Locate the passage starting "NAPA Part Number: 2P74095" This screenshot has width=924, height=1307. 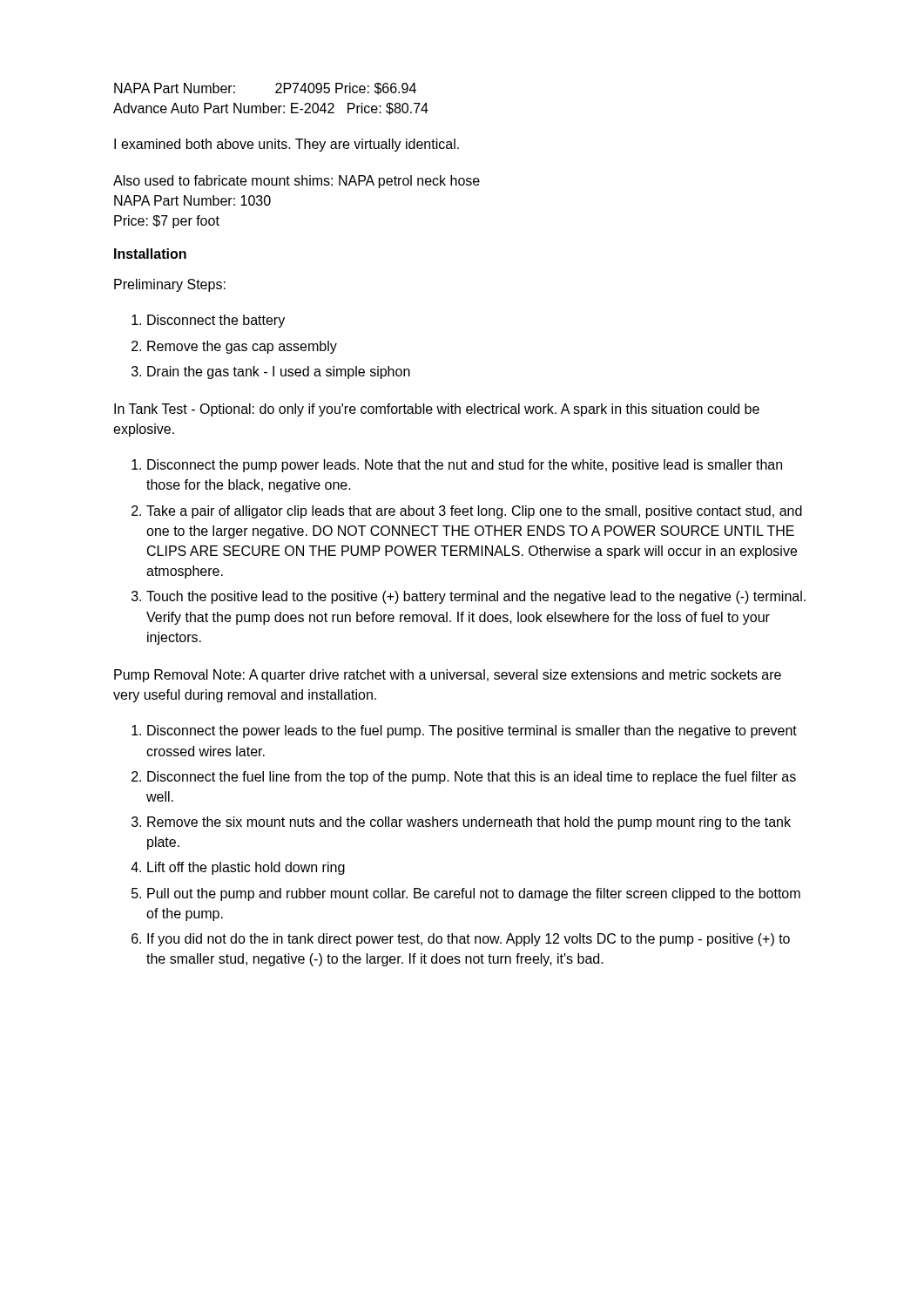[x=271, y=99]
